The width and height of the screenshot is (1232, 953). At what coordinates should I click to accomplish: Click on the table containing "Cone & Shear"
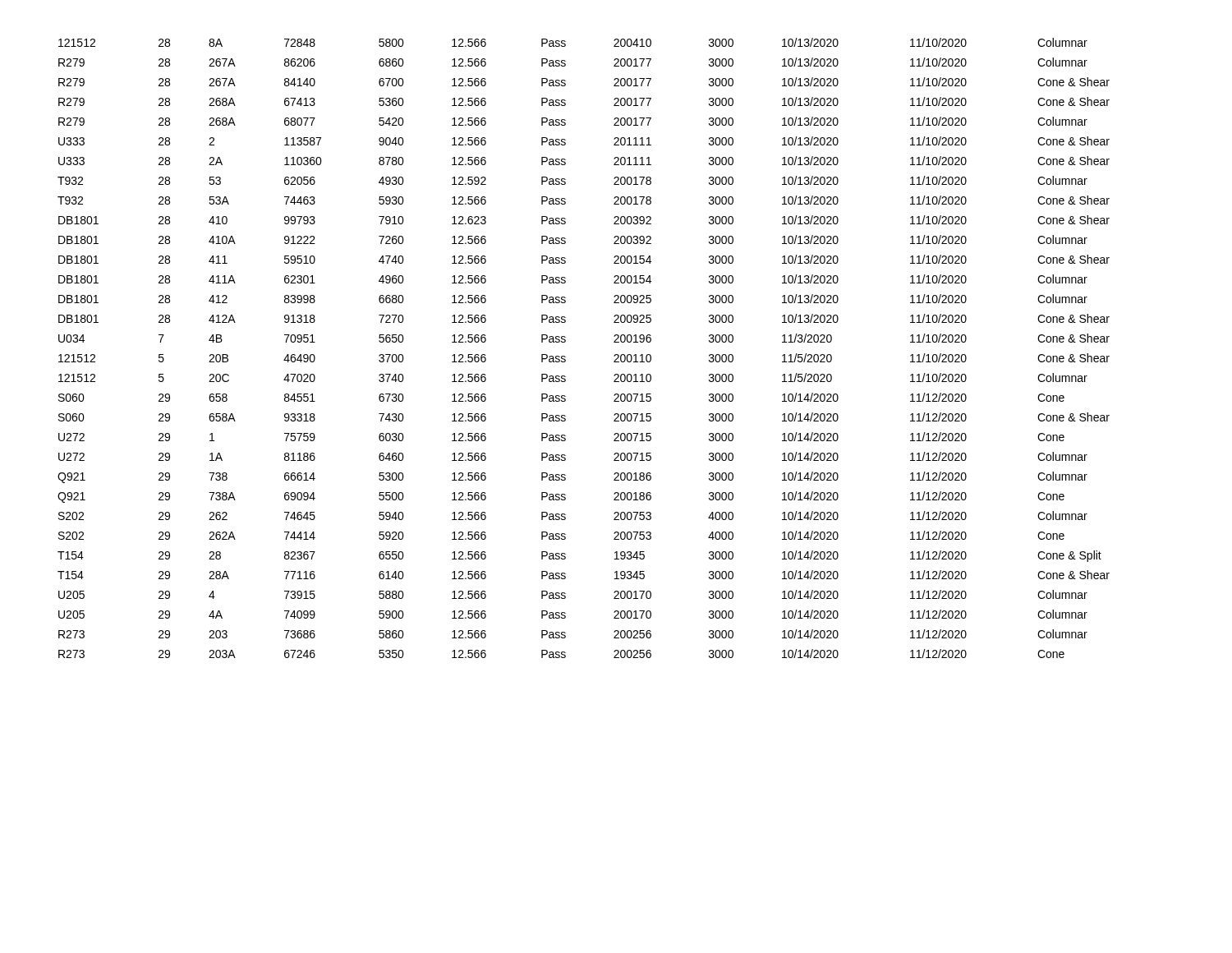pos(616,348)
